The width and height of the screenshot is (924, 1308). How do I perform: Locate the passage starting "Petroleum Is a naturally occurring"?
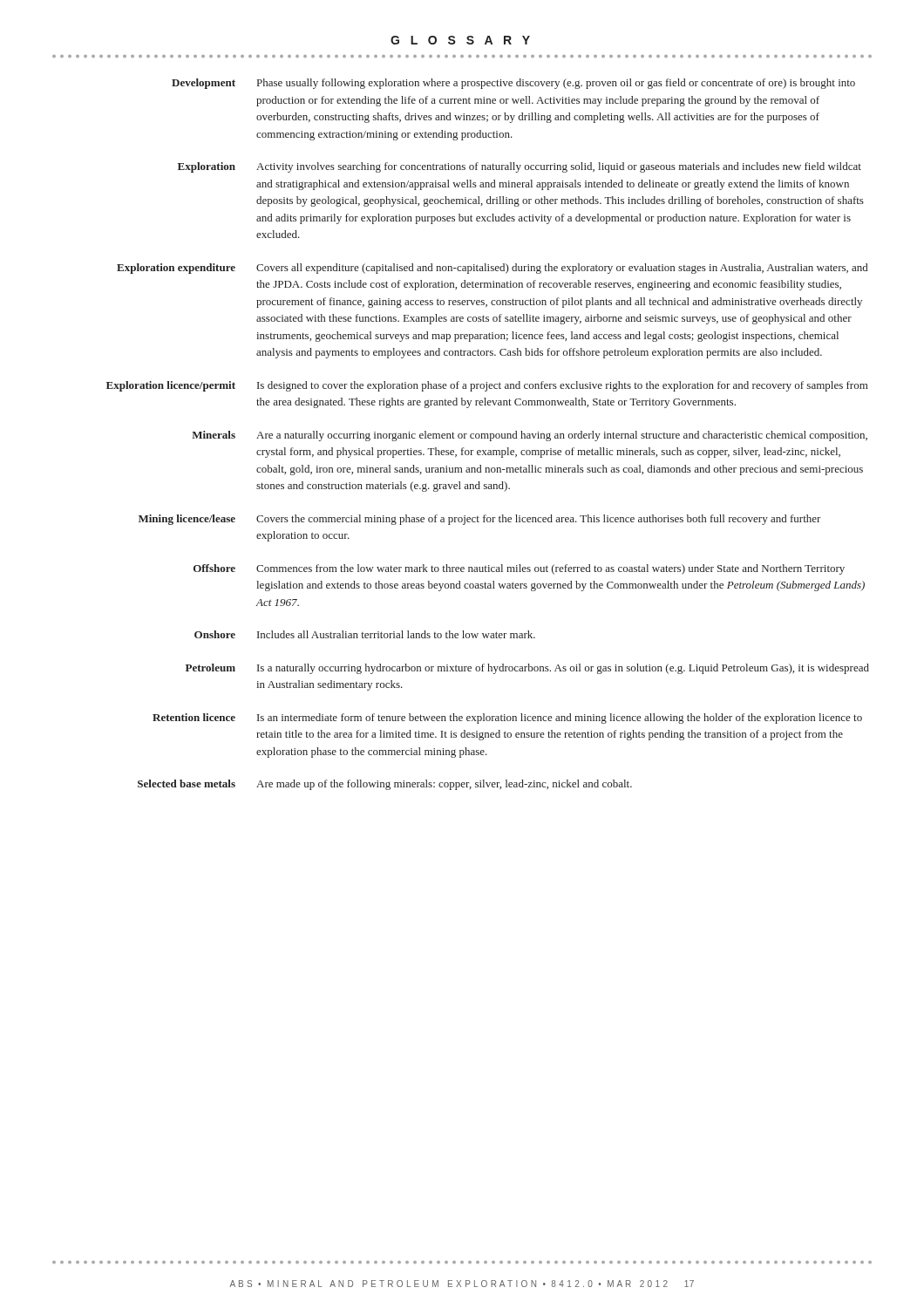[462, 676]
